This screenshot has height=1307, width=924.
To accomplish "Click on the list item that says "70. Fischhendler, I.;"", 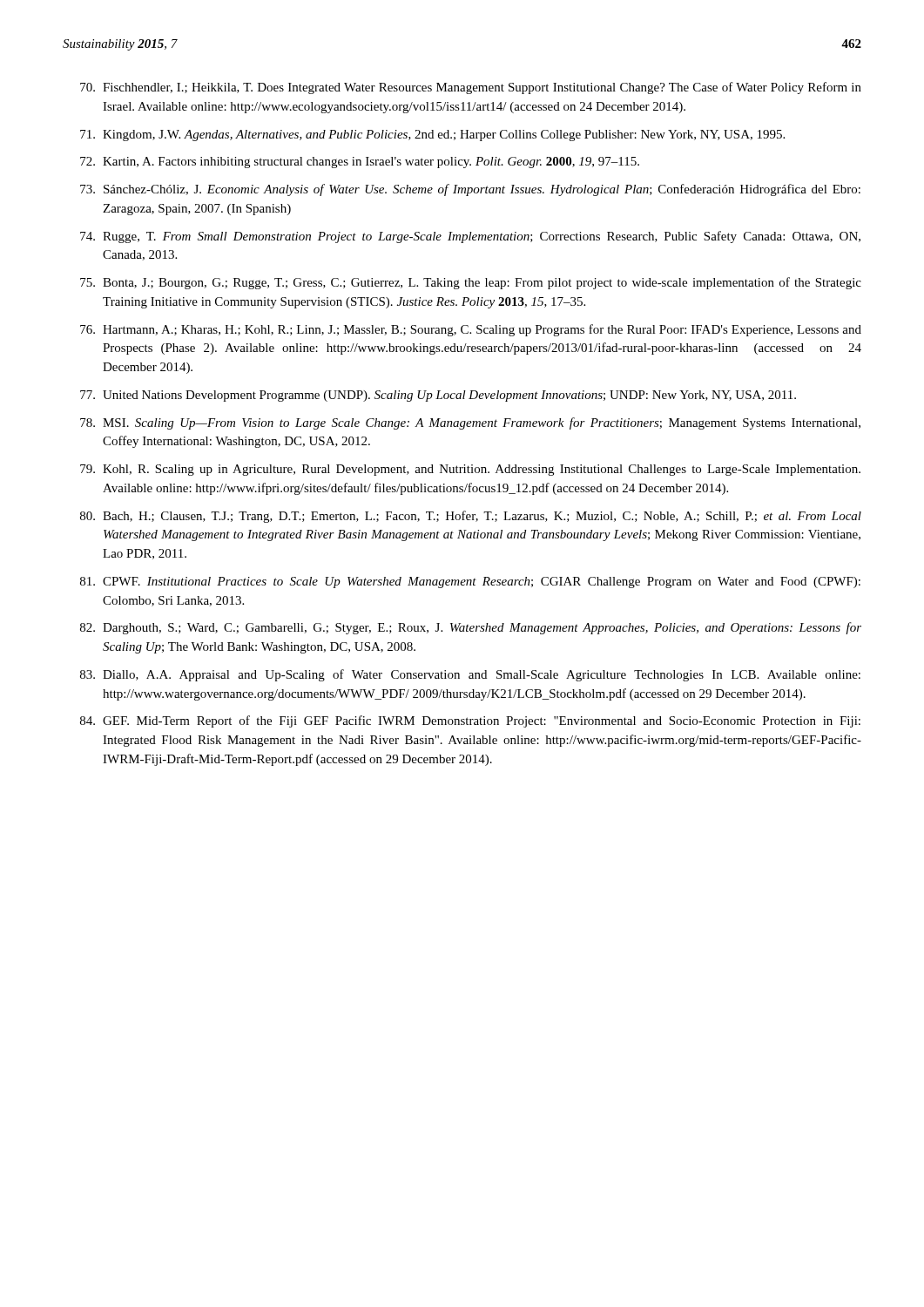I will coord(462,97).
